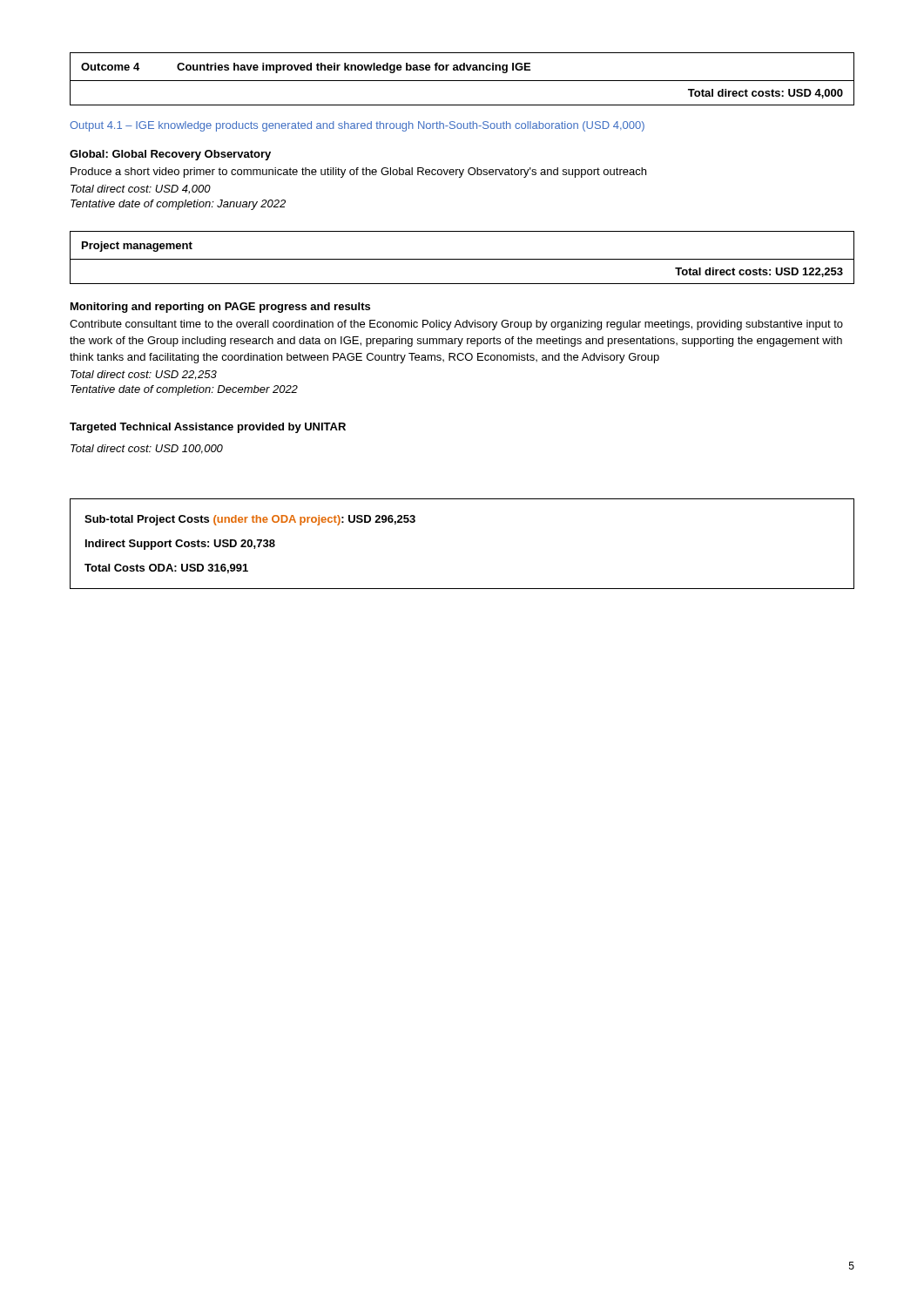Click the passage that begins "Targeted Technical Assistance provided by"
Screen dimensions: 1307x924
coord(208,426)
